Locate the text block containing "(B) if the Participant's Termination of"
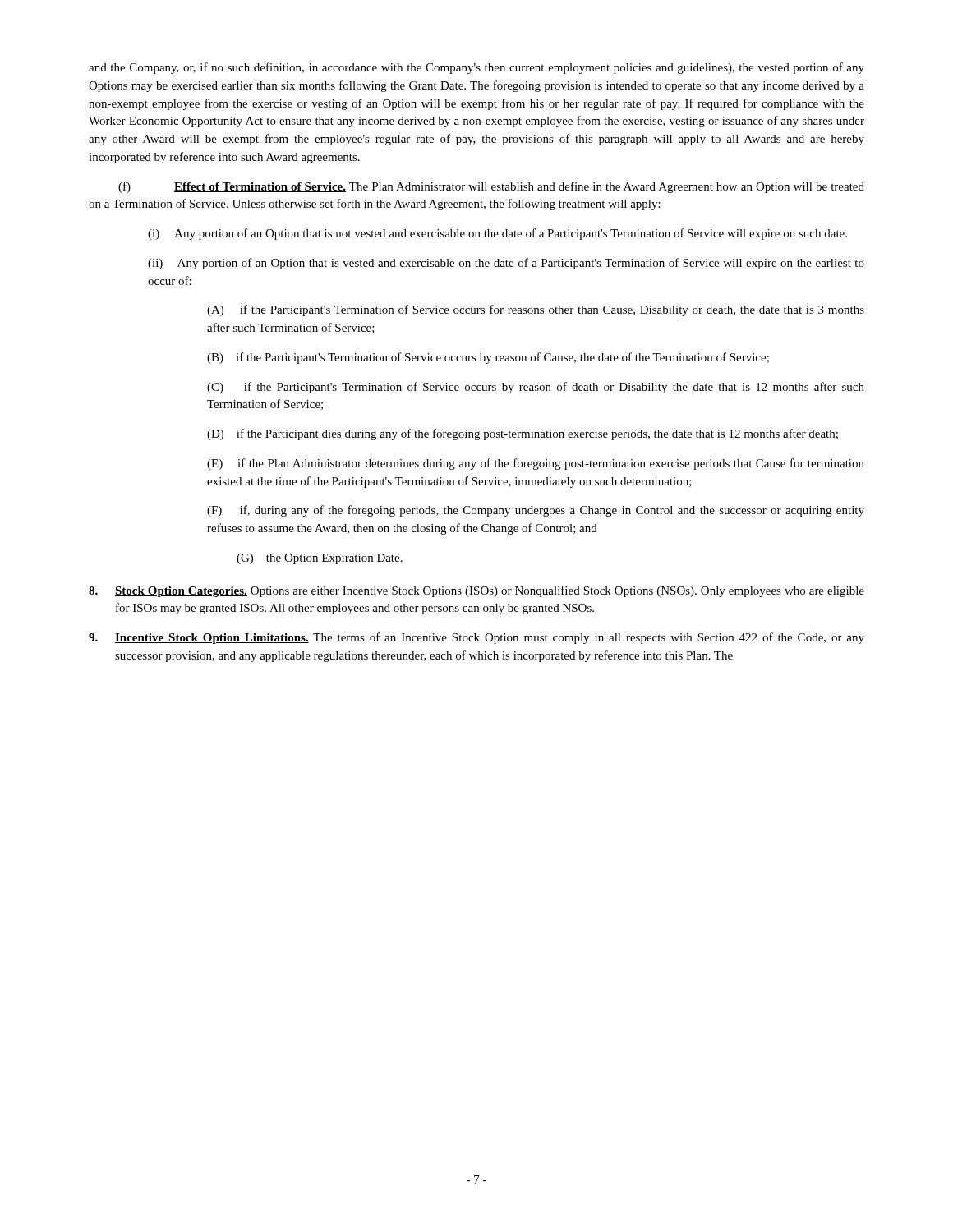 488,357
